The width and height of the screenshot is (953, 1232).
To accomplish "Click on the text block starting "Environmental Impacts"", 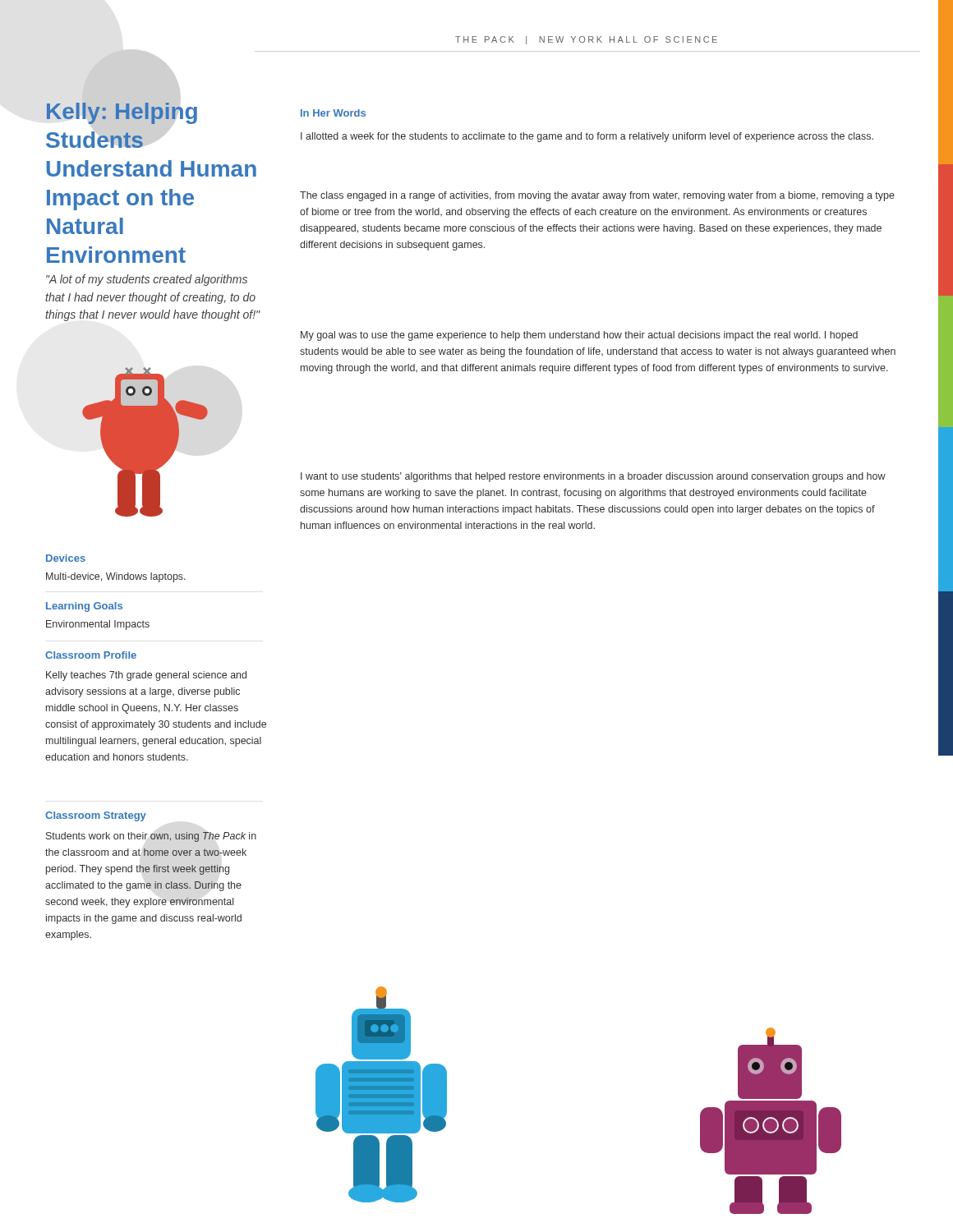I will [97, 624].
